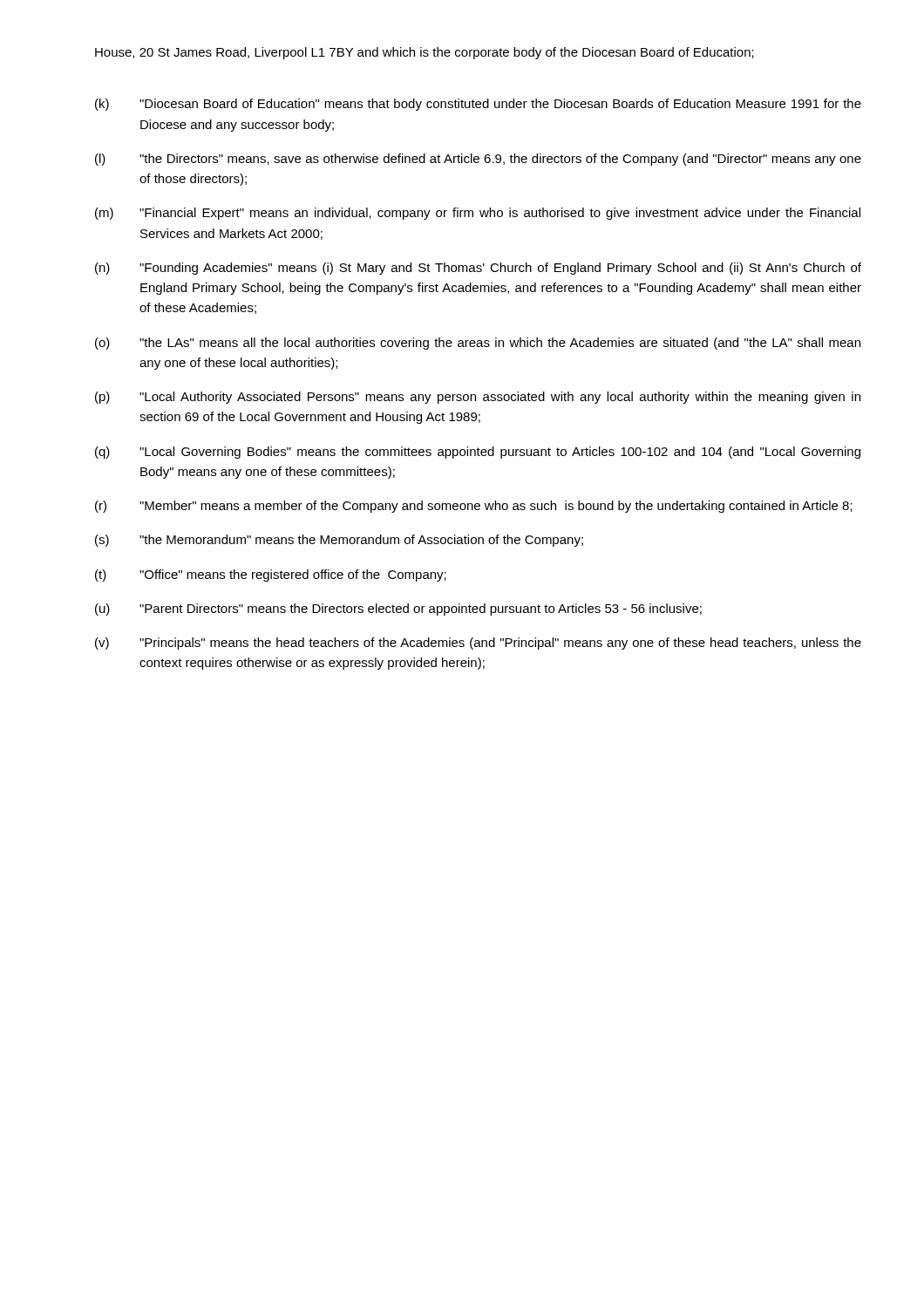Locate the list item that says "(k) "Diocesan Board of Education" means that"
The width and height of the screenshot is (924, 1308).
[478, 114]
